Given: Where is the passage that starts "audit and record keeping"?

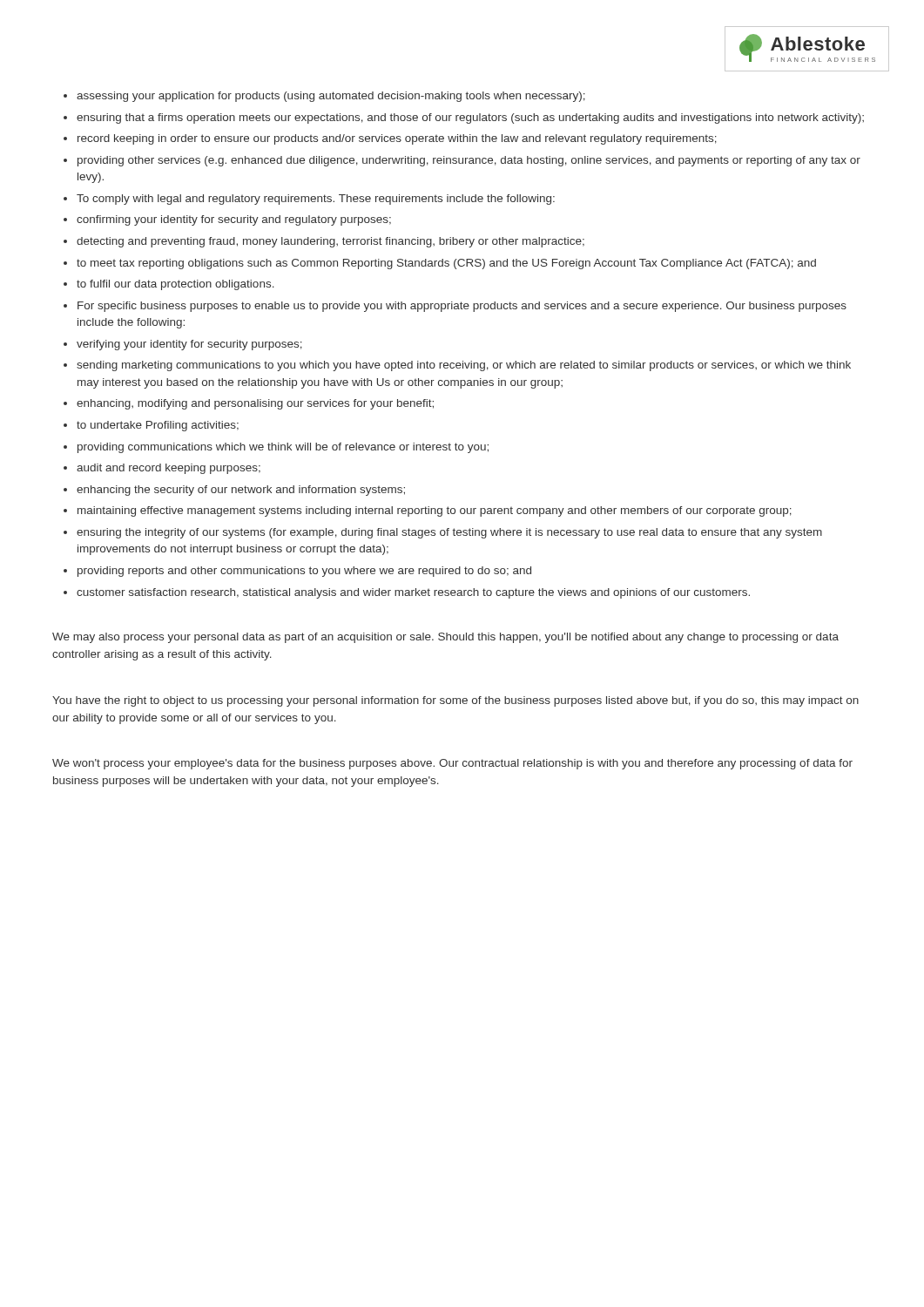Looking at the screenshot, I should (169, 469).
